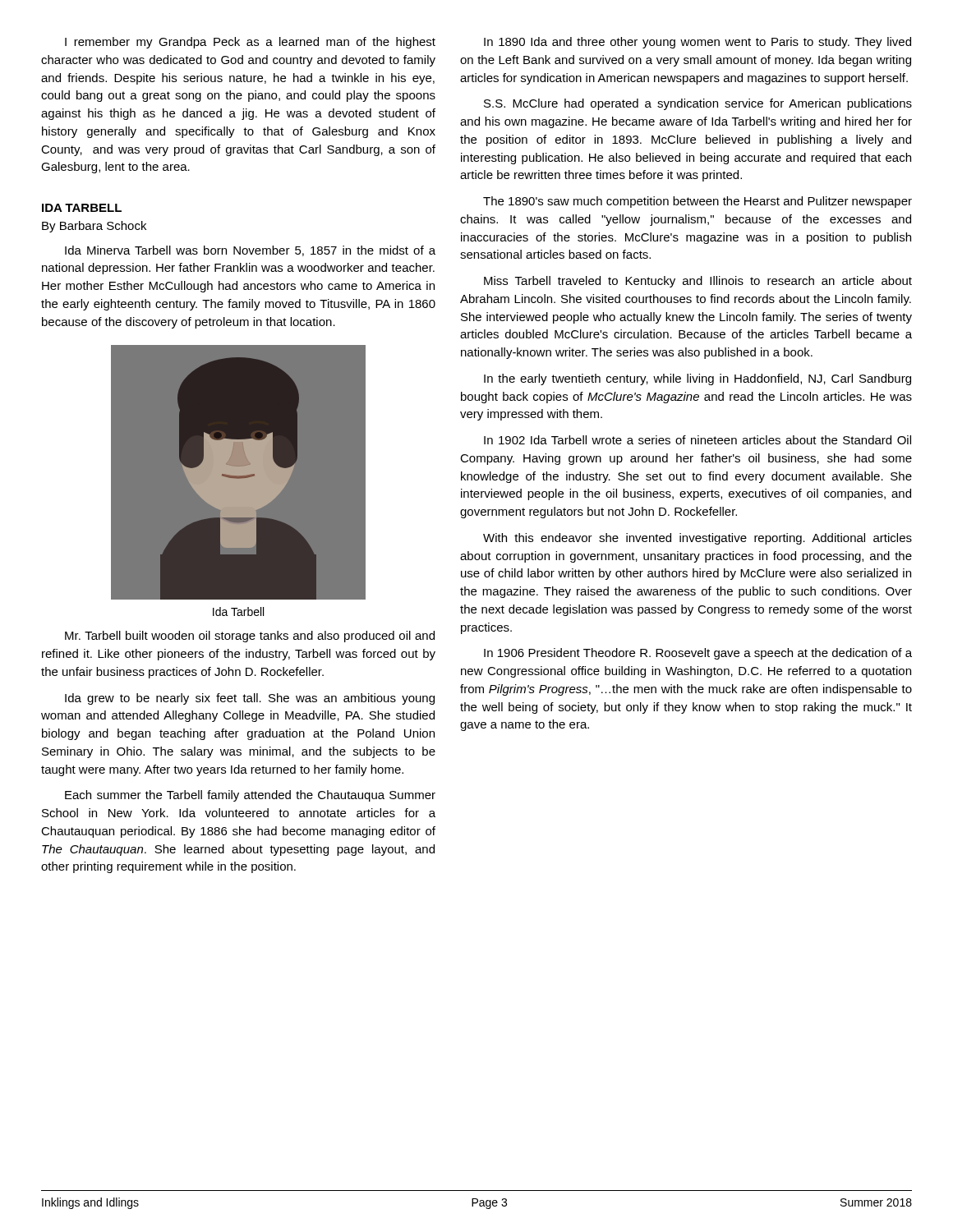Click the passage that begins "Miss Tarbell traveled to Kentucky and"
Viewport: 953px width, 1232px height.
coord(686,317)
